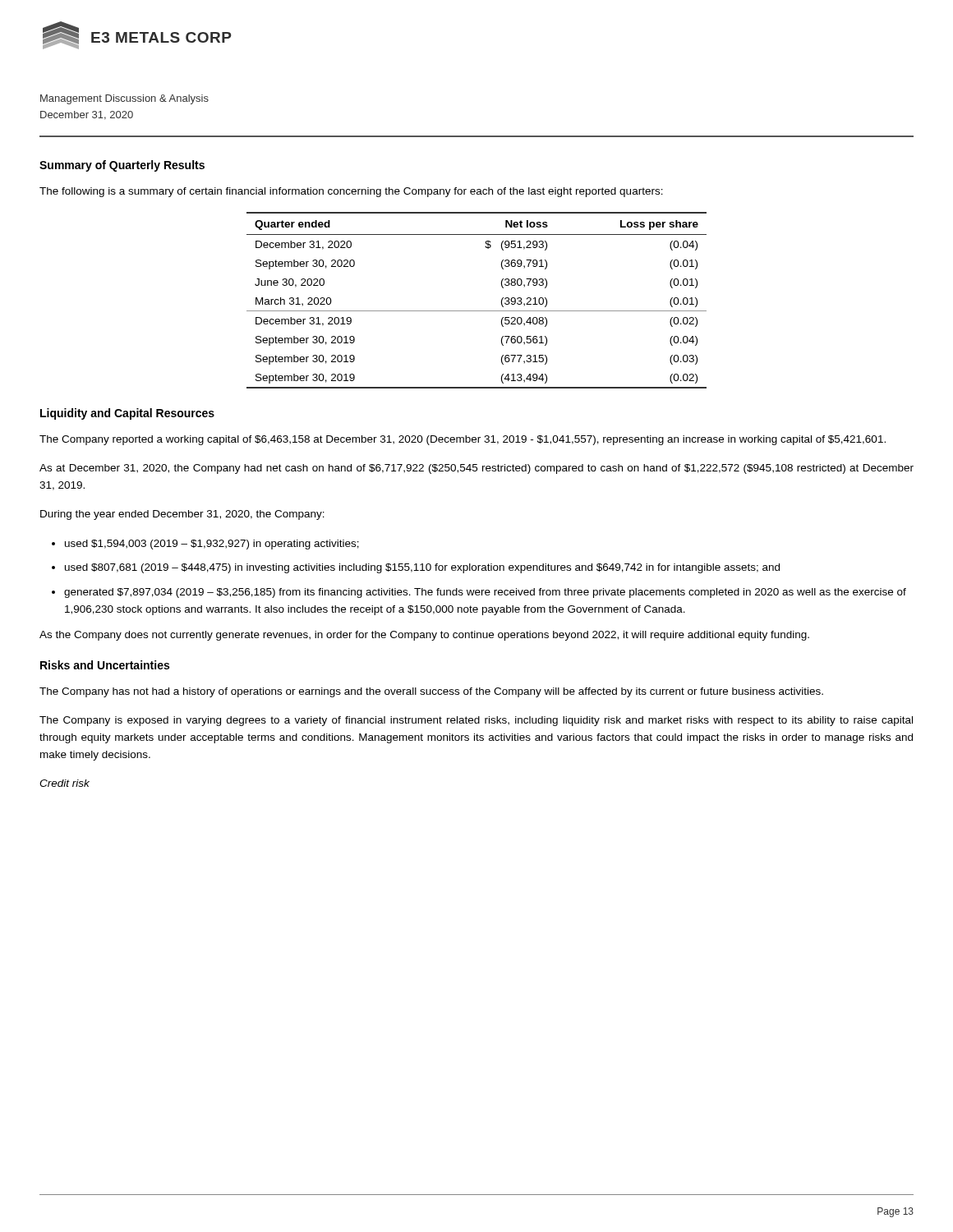Viewport: 953px width, 1232px height.
Task: Find "Liquidity and Capital Resources" on this page
Action: tap(127, 413)
